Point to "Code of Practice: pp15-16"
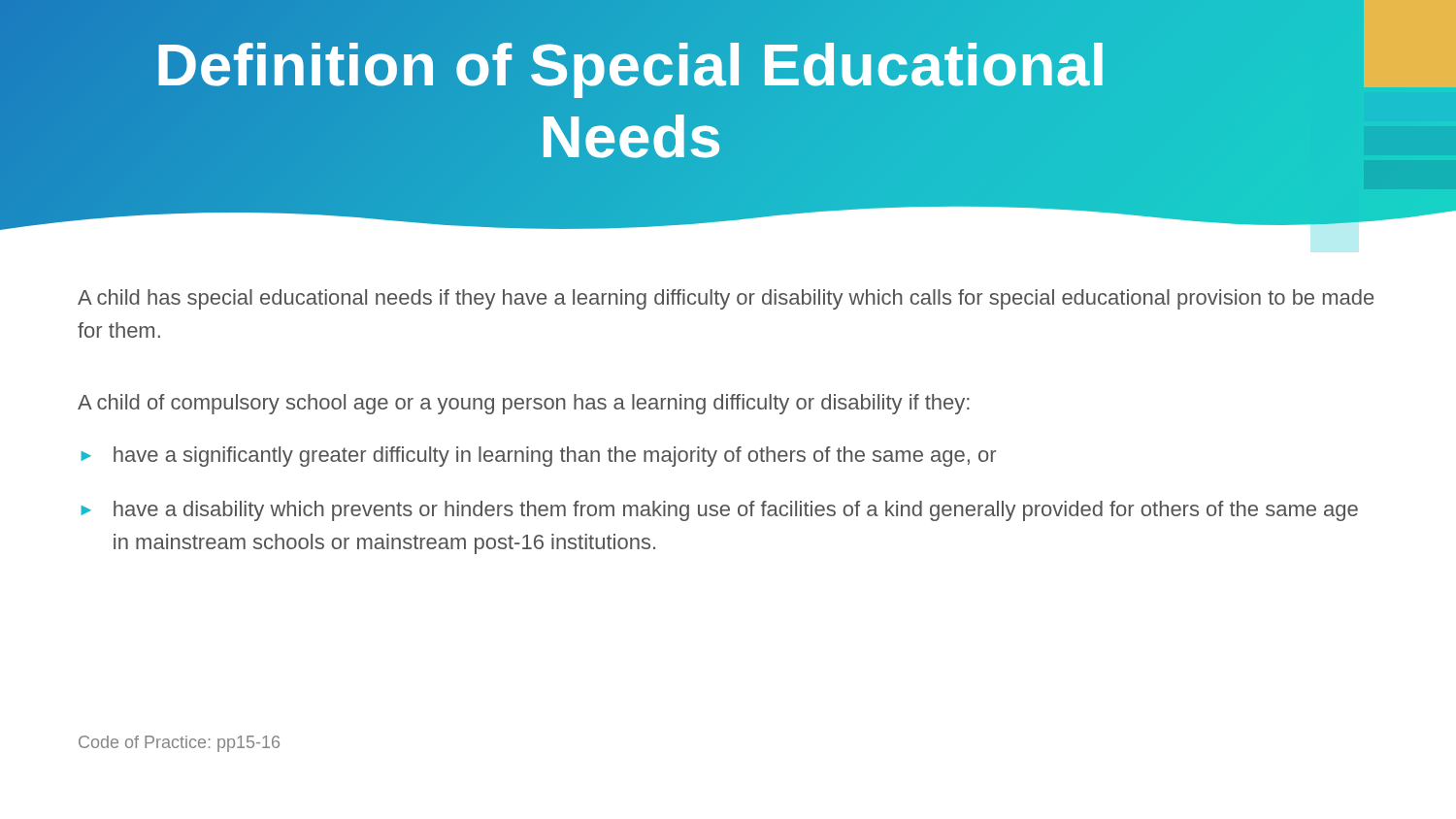This screenshot has height=819, width=1456. click(179, 742)
